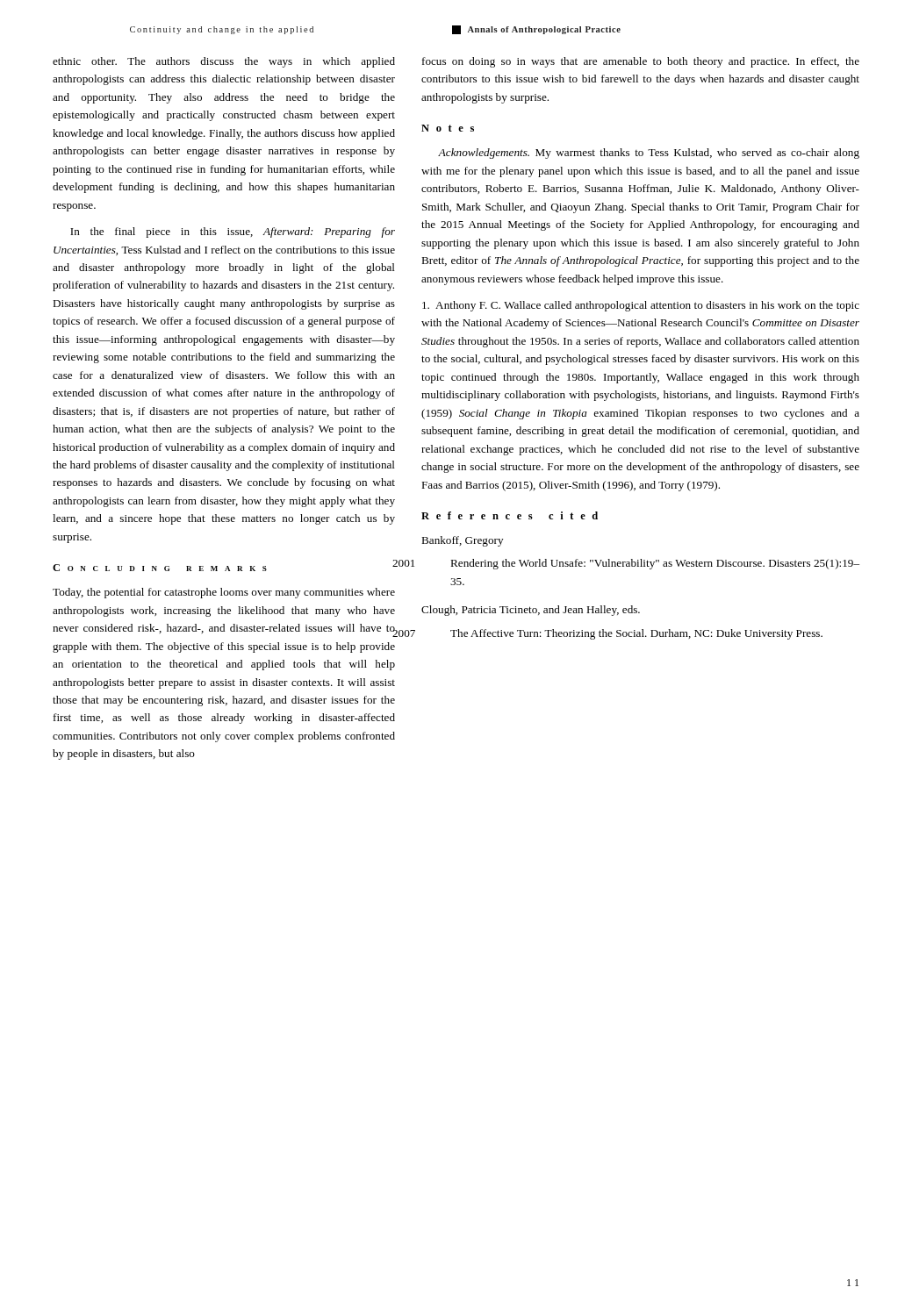Point to the element starting "R e f e r e n c"
This screenshot has height=1316, width=912.
point(510,515)
